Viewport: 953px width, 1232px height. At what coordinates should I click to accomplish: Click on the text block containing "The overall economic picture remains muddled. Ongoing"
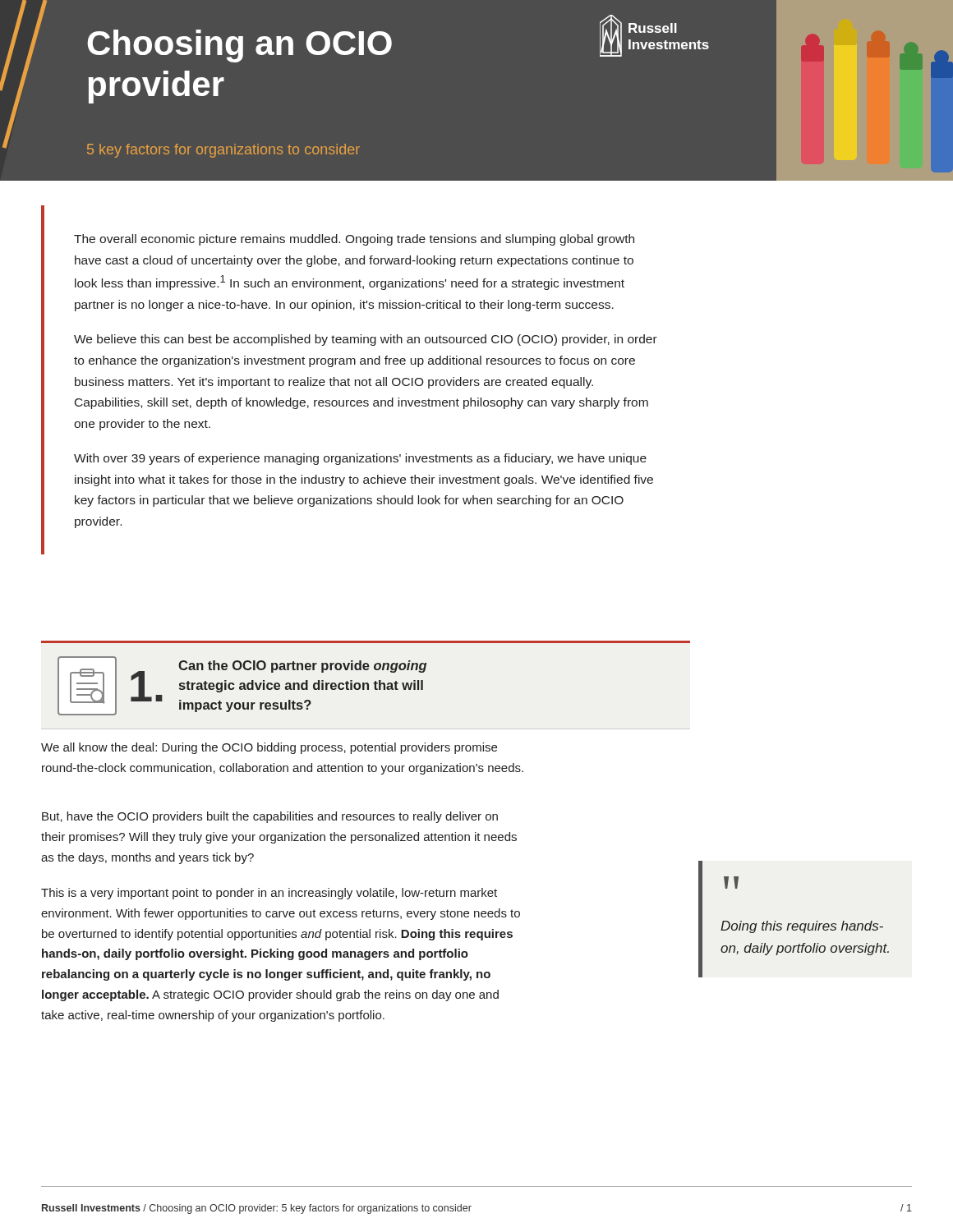(367, 380)
